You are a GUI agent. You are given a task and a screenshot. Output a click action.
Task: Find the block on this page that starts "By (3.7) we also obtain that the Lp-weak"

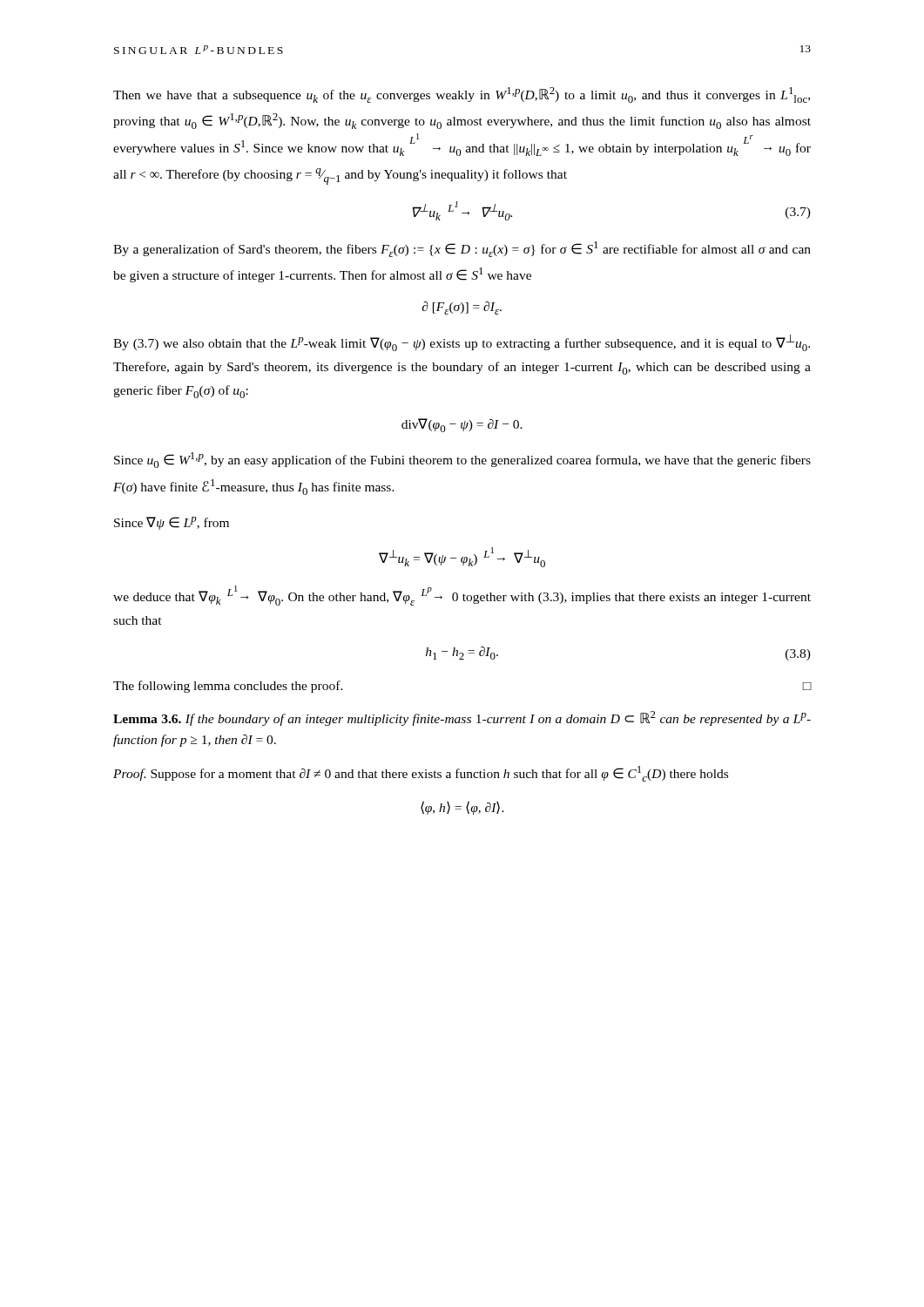tap(462, 367)
